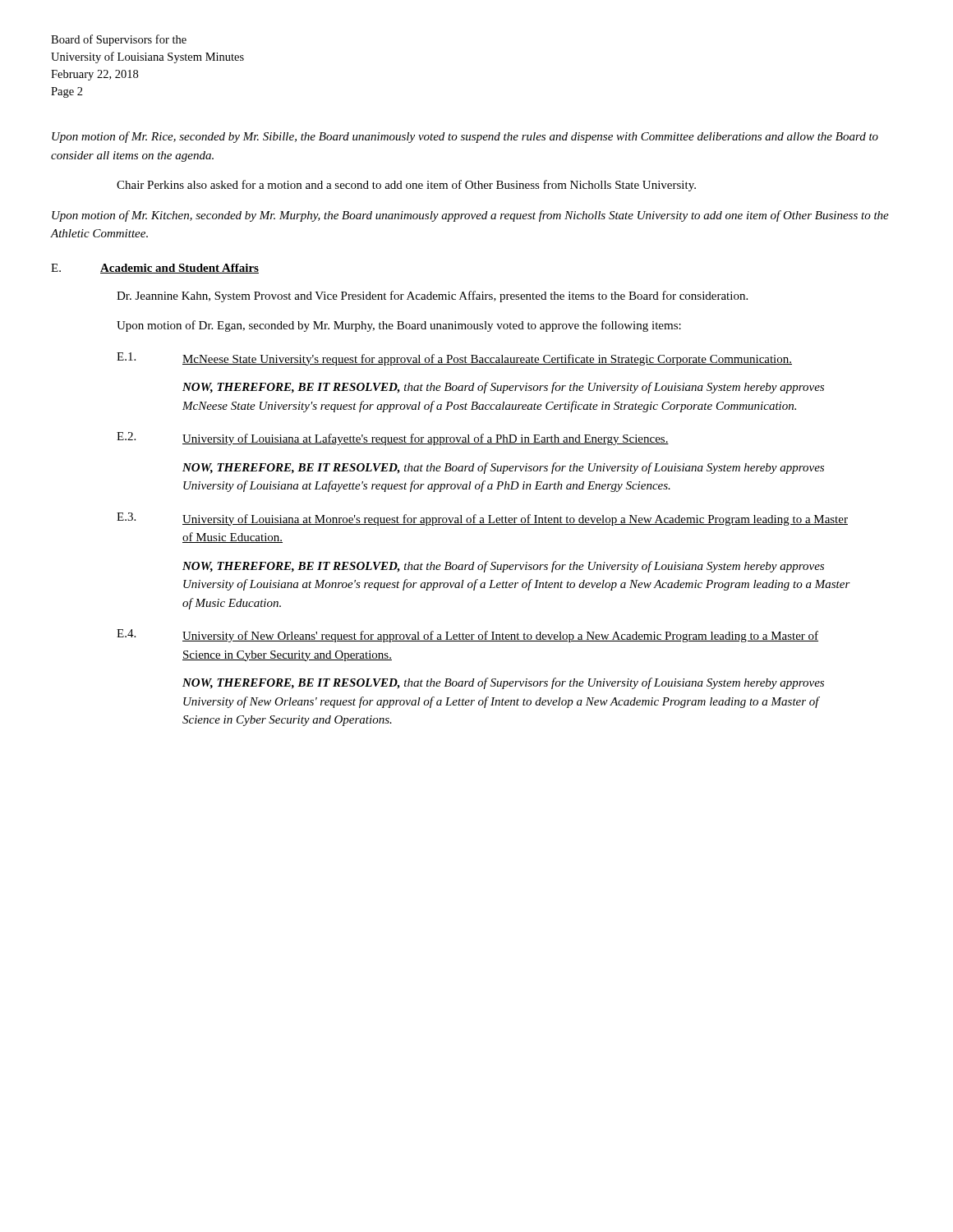
Task: Locate the passage starting "E. Academic and Student"
Action: click(x=155, y=269)
